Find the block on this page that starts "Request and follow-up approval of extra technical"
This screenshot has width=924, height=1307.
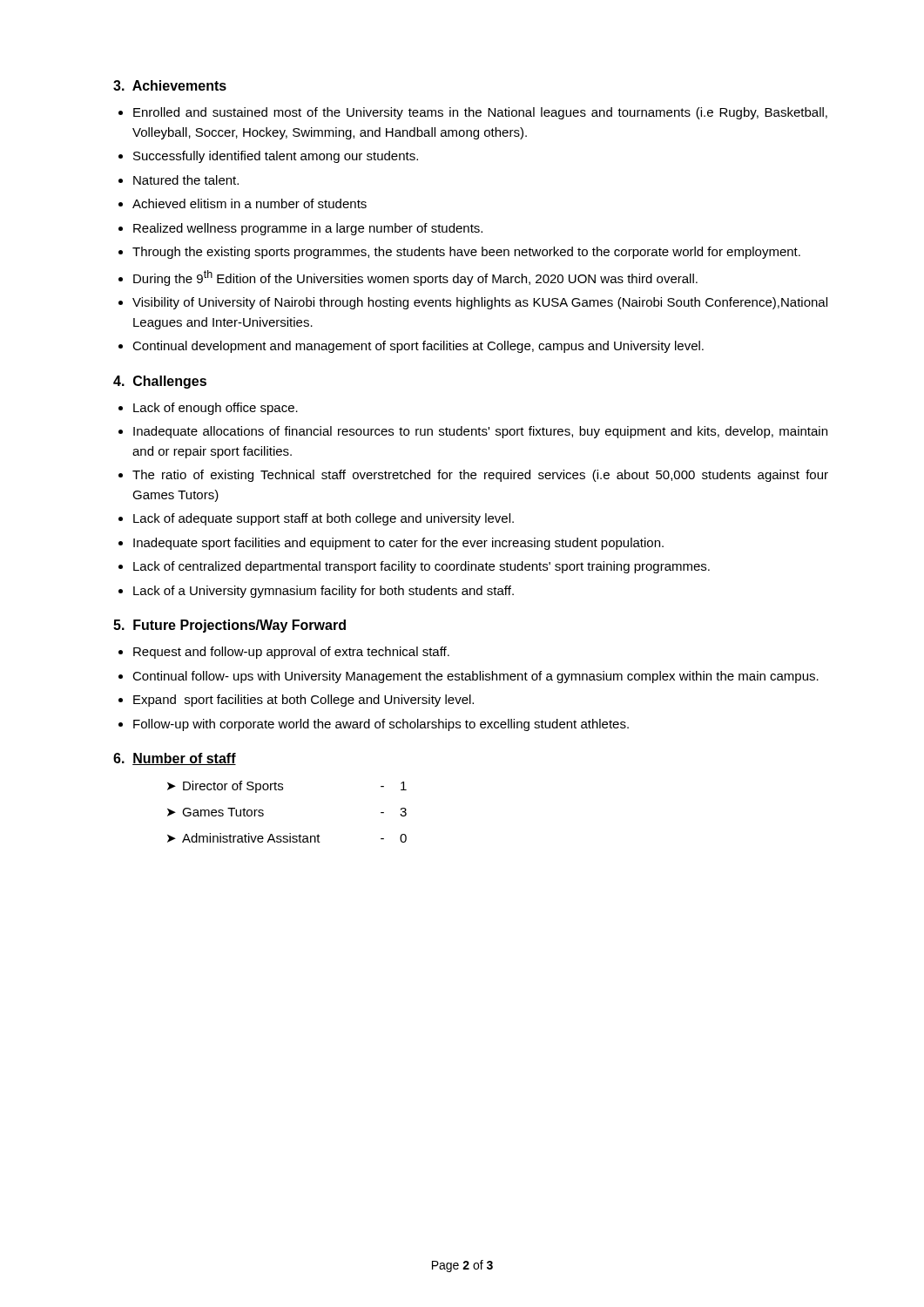(x=291, y=651)
